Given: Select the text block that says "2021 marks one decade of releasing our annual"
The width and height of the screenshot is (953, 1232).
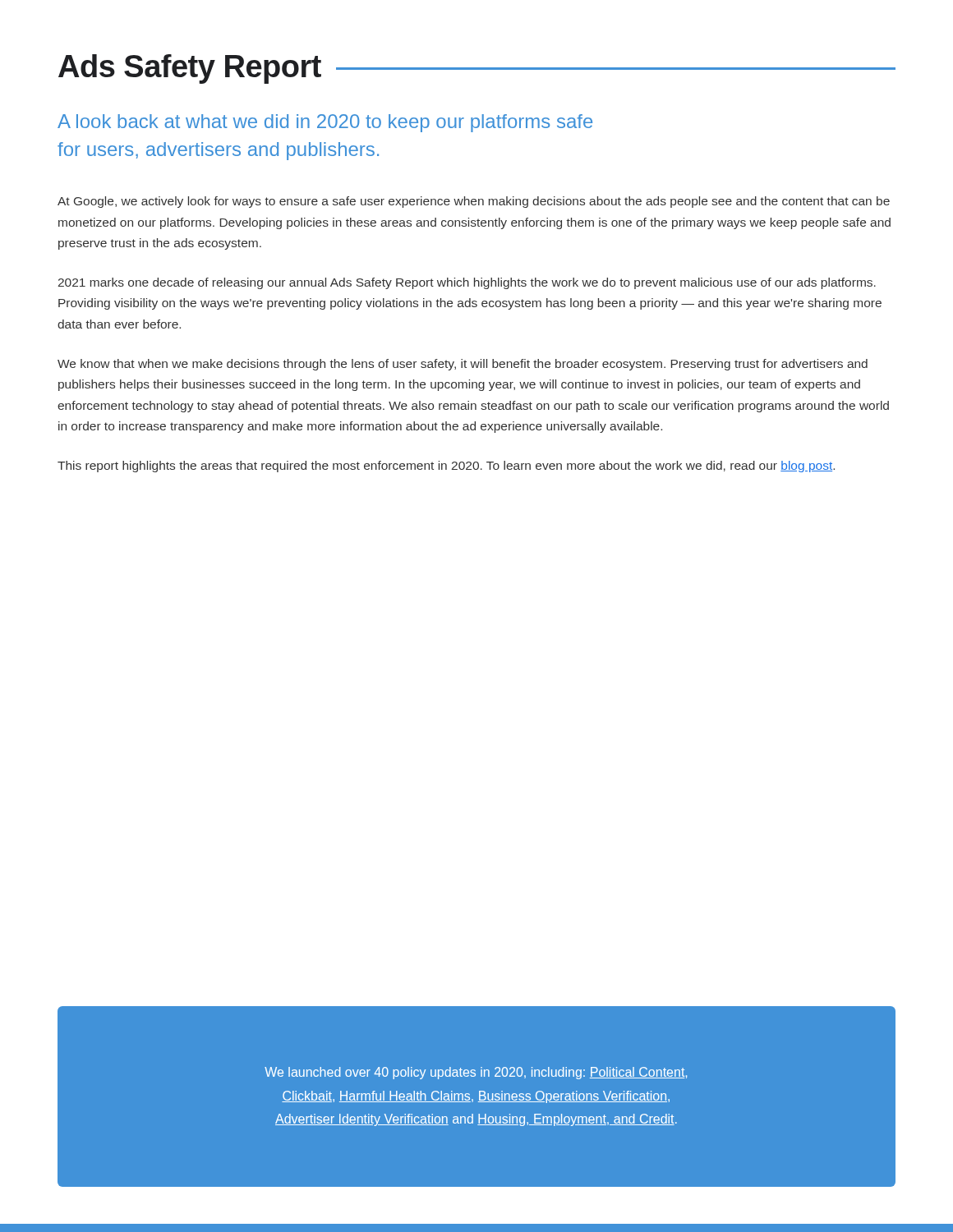Looking at the screenshot, I should pyautogui.click(x=470, y=303).
